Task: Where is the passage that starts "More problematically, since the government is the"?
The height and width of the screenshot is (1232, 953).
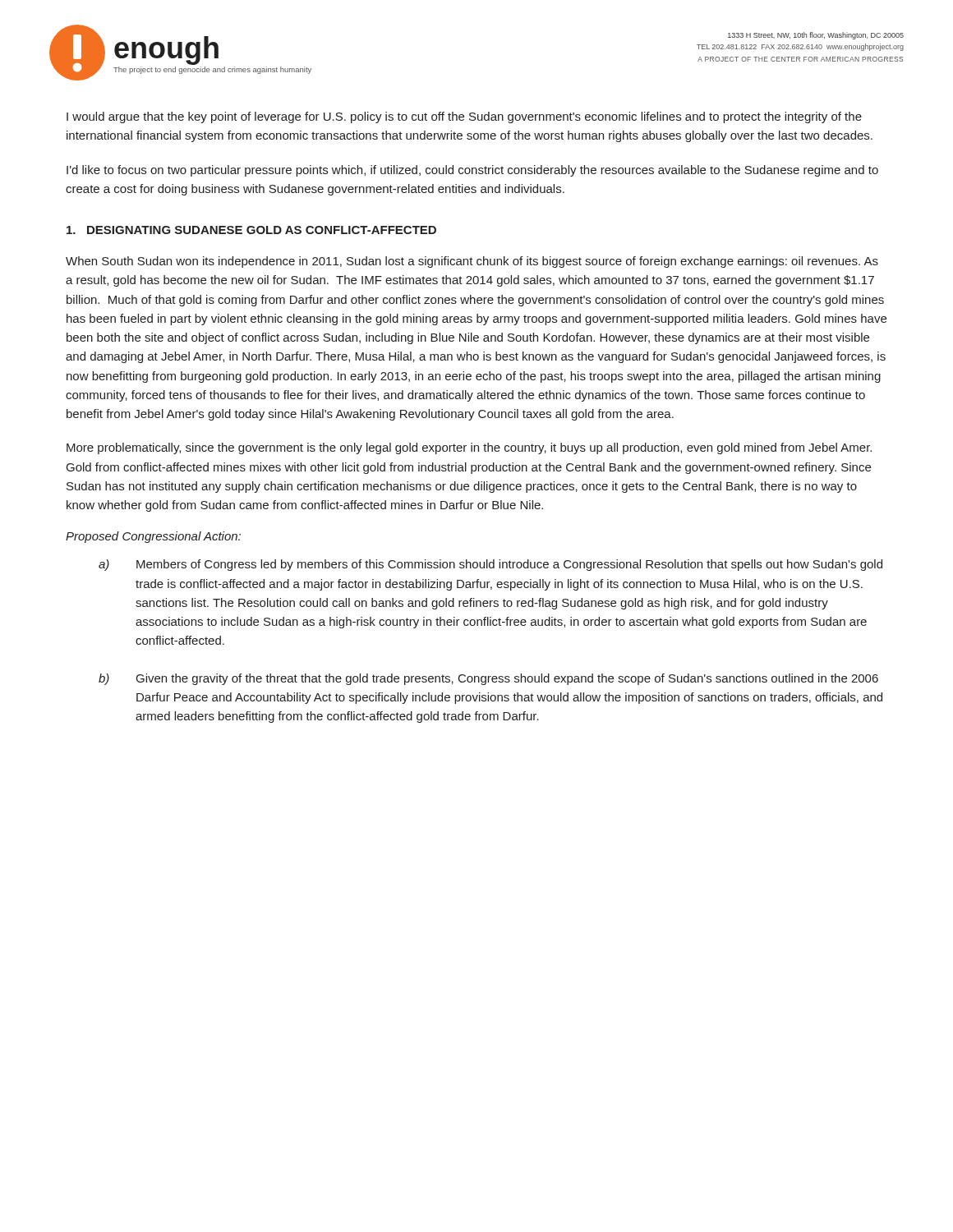Action: click(469, 476)
